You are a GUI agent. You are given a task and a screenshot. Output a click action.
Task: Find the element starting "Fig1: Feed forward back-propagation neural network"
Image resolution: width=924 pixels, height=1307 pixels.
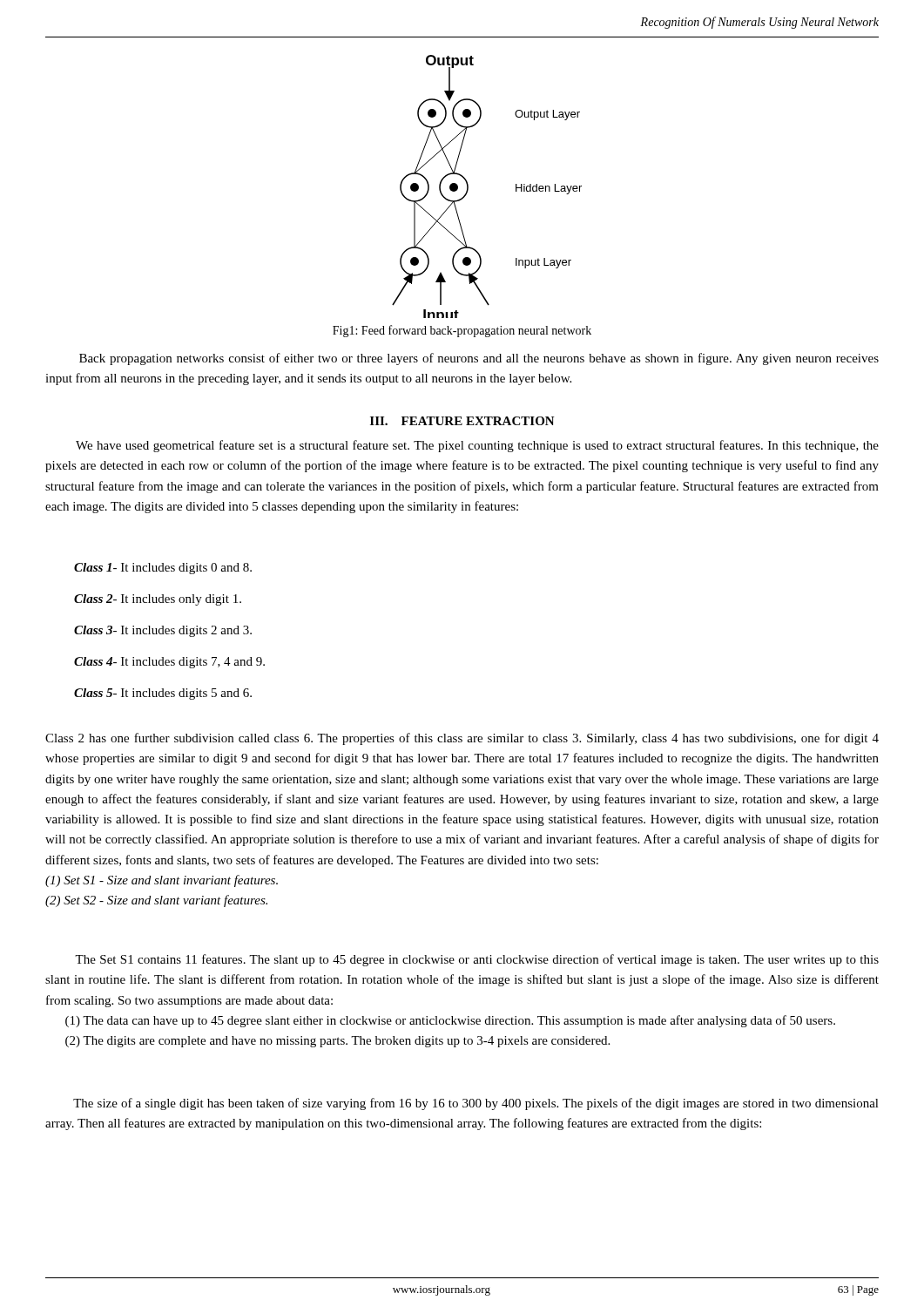coord(462,331)
